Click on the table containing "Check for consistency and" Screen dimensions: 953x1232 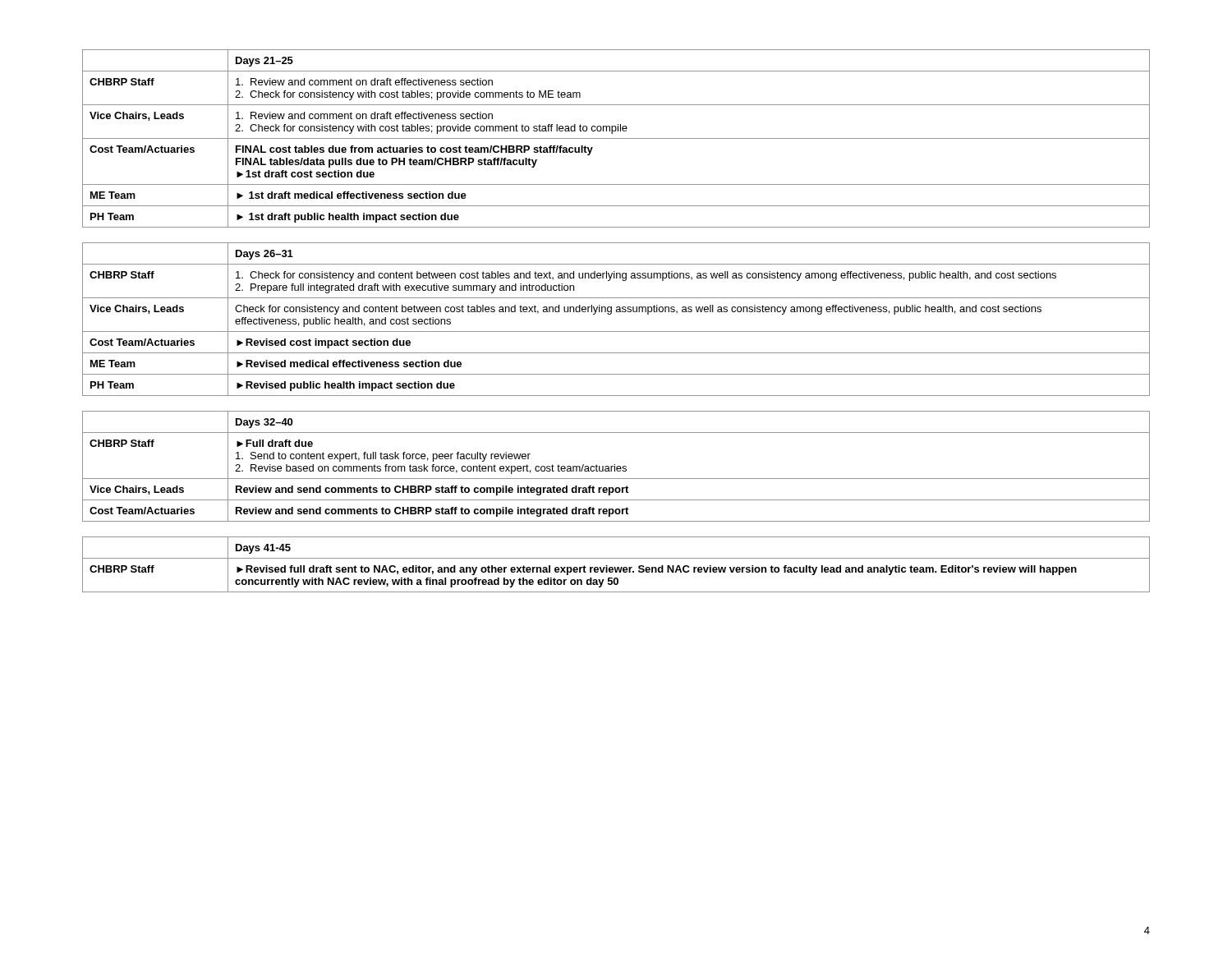point(616,319)
